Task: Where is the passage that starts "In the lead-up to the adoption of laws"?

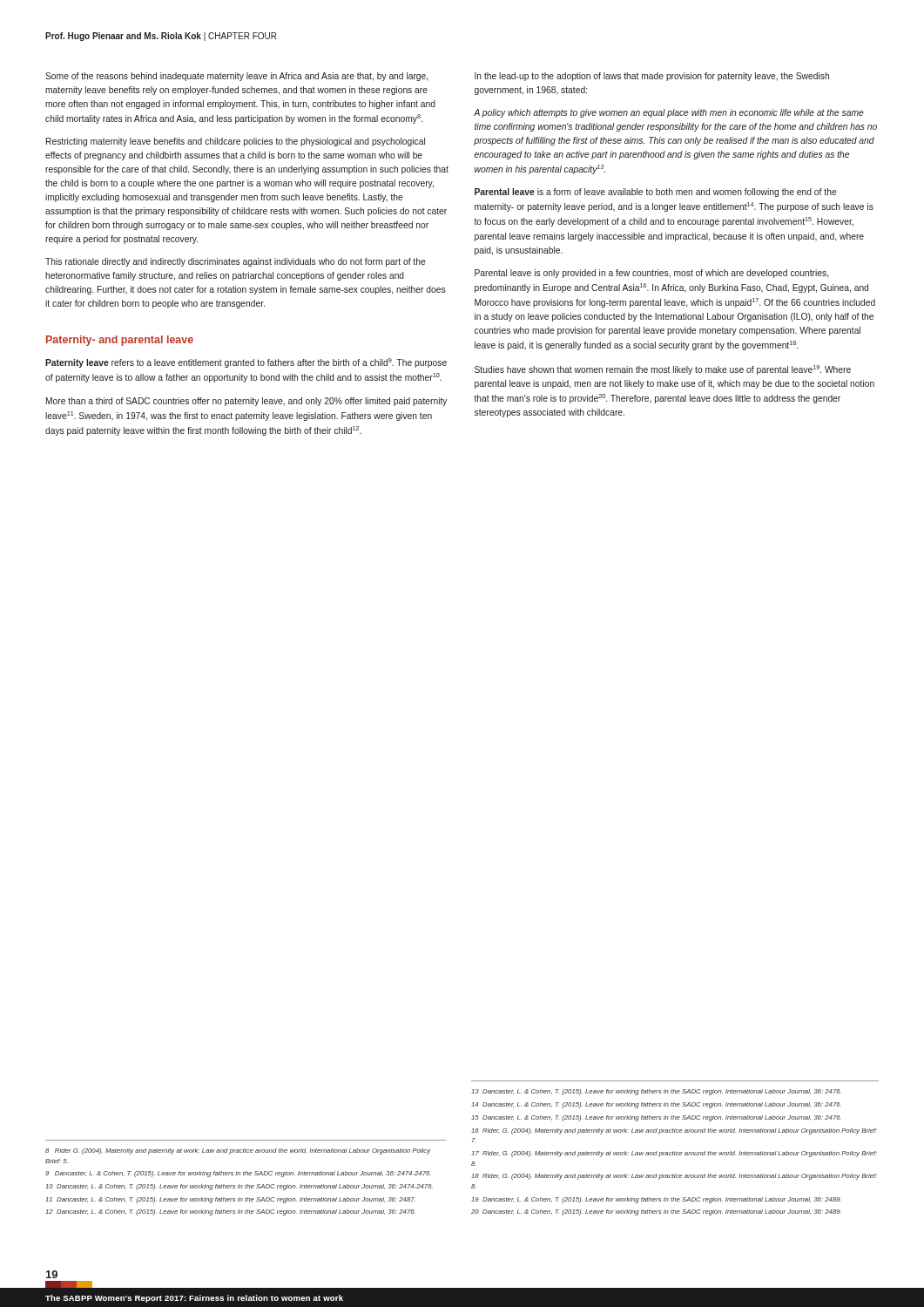Action: 676,84
